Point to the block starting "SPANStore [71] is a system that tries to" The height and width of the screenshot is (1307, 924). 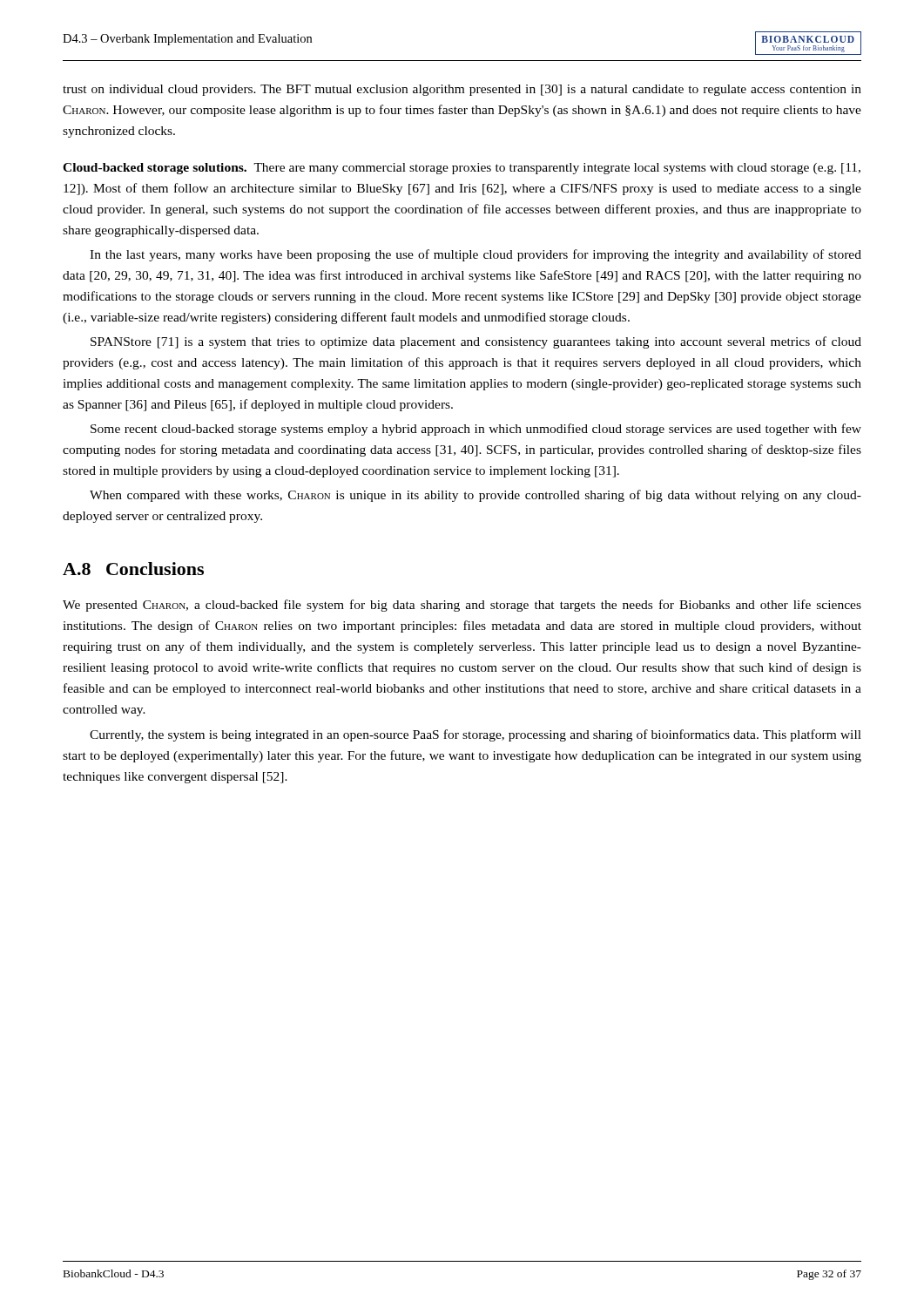462,373
